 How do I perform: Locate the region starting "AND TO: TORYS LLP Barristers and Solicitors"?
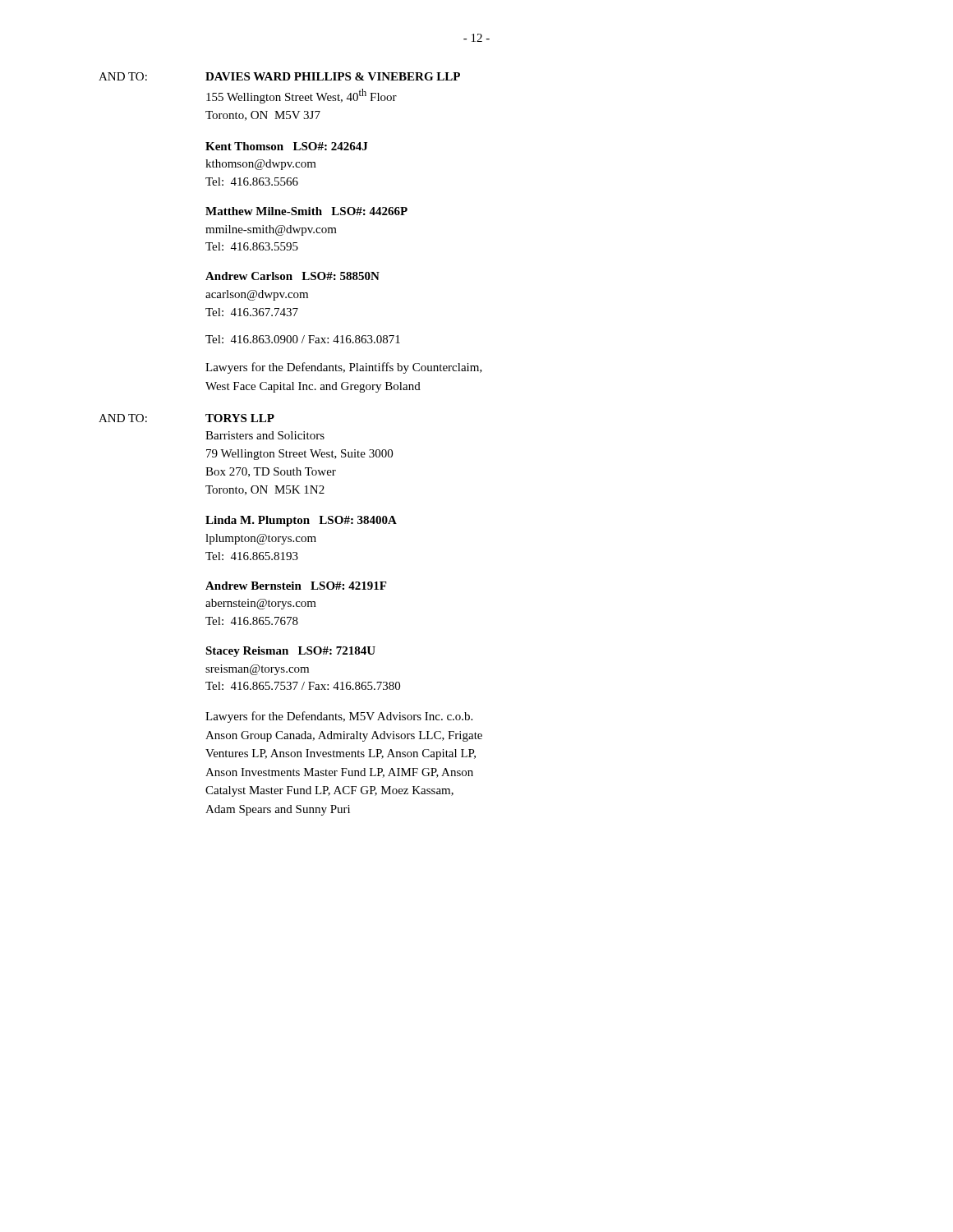(290, 615)
